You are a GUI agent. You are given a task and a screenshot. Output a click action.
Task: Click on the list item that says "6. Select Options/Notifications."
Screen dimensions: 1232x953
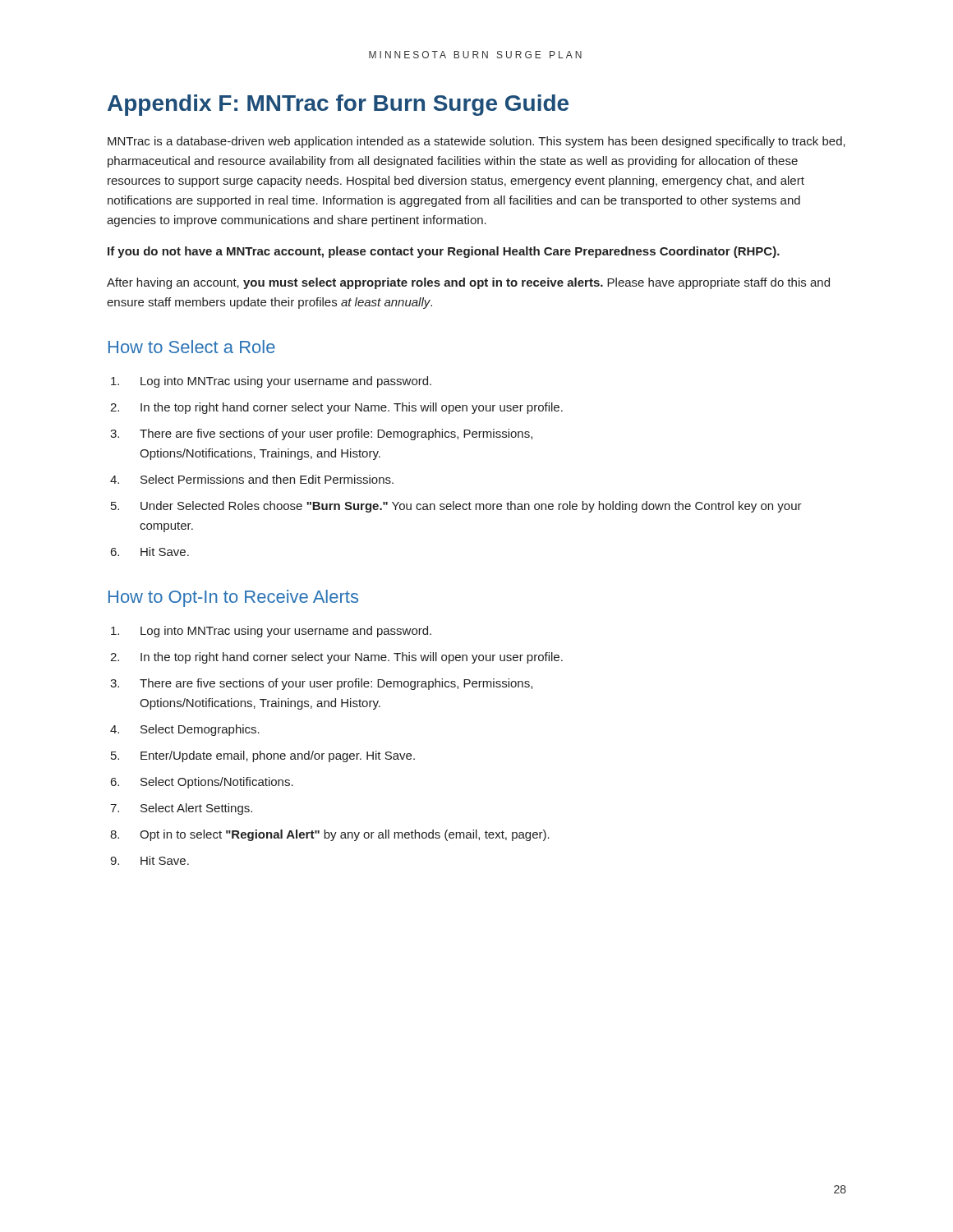coord(202,783)
